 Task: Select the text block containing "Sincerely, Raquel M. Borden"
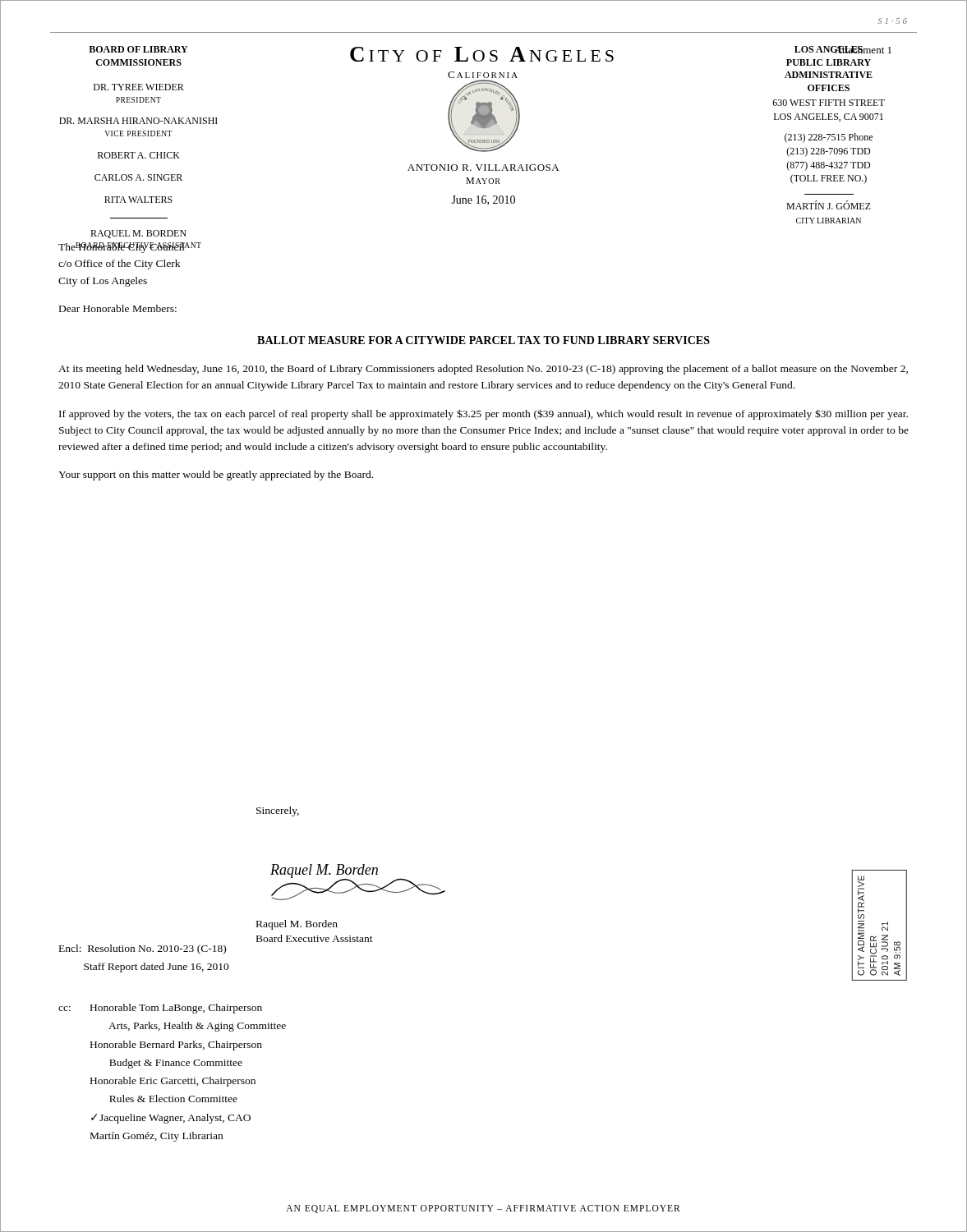coord(278,811)
